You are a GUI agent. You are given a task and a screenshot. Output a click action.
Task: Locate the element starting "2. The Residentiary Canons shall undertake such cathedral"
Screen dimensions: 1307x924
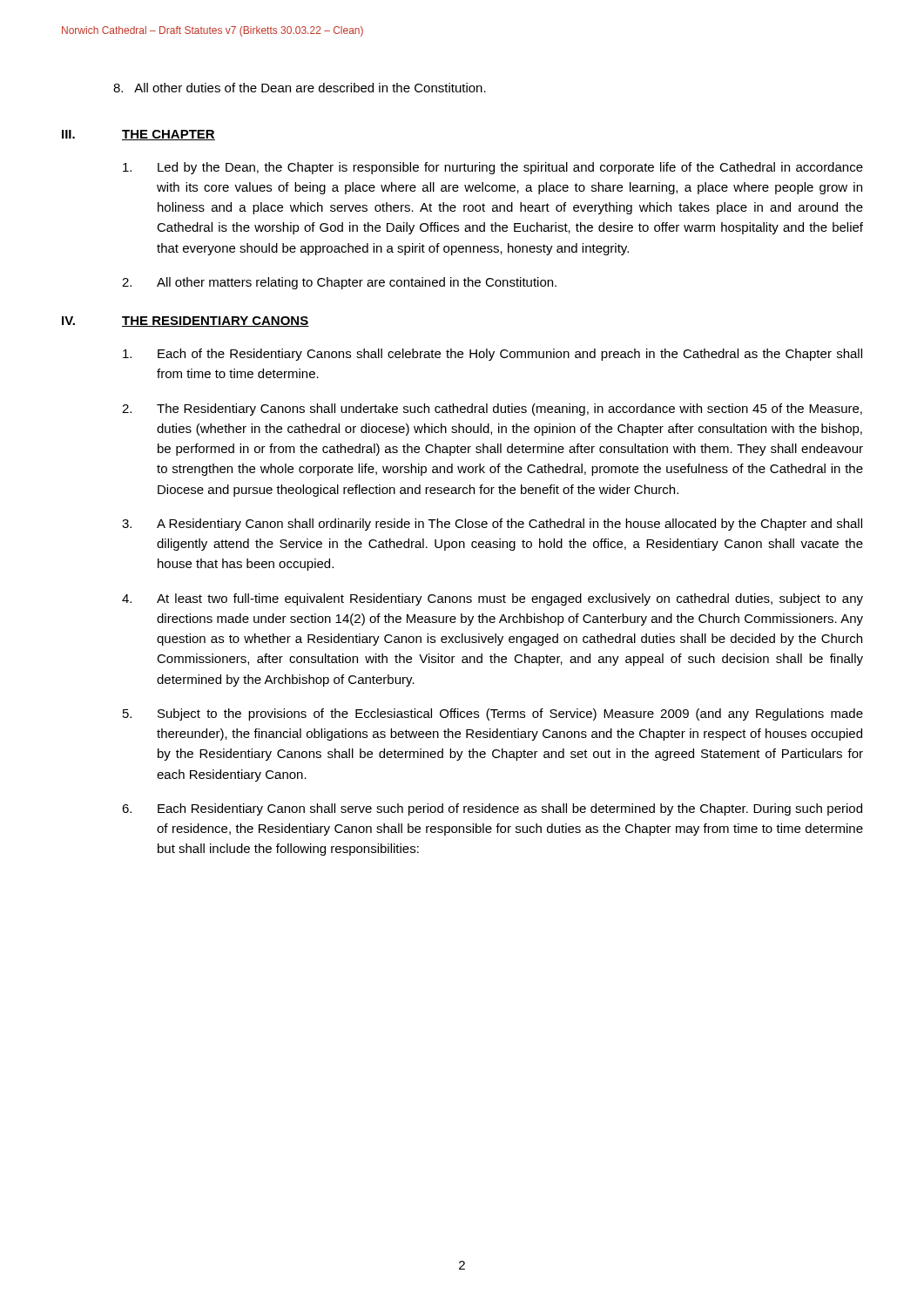pyautogui.click(x=492, y=448)
